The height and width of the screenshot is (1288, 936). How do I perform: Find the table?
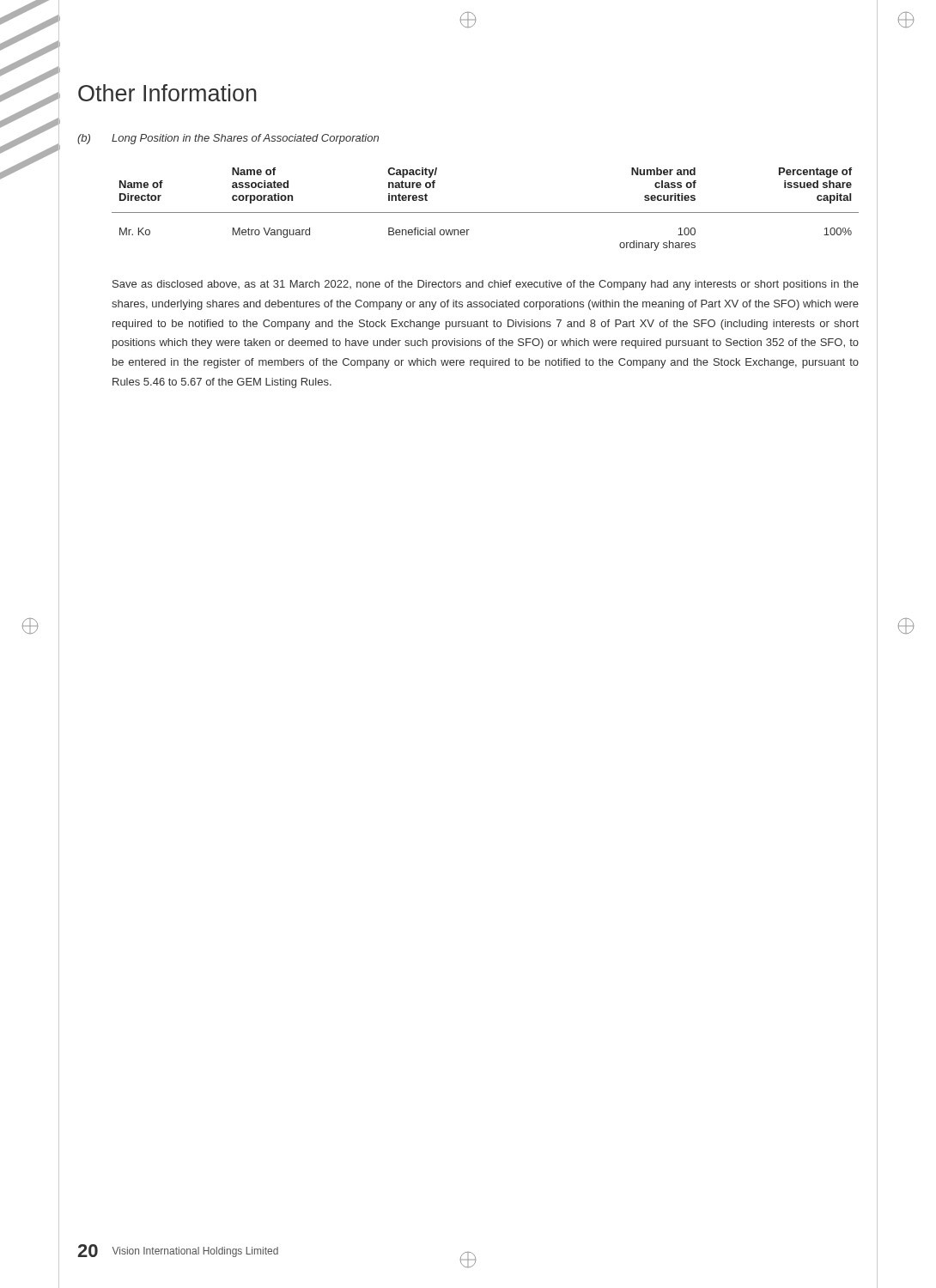(x=485, y=207)
